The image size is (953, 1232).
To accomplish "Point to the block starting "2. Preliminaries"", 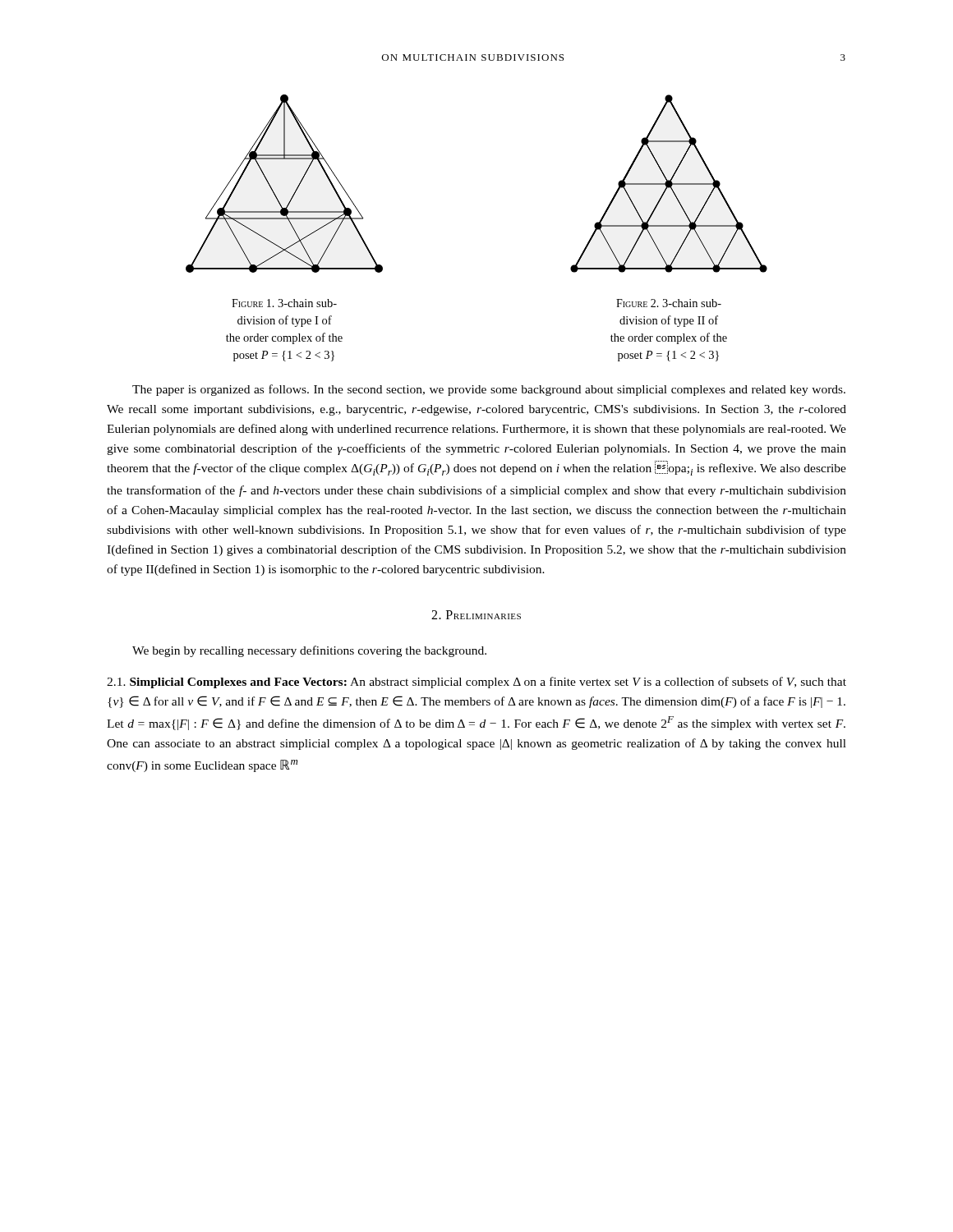I will tap(476, 615).
